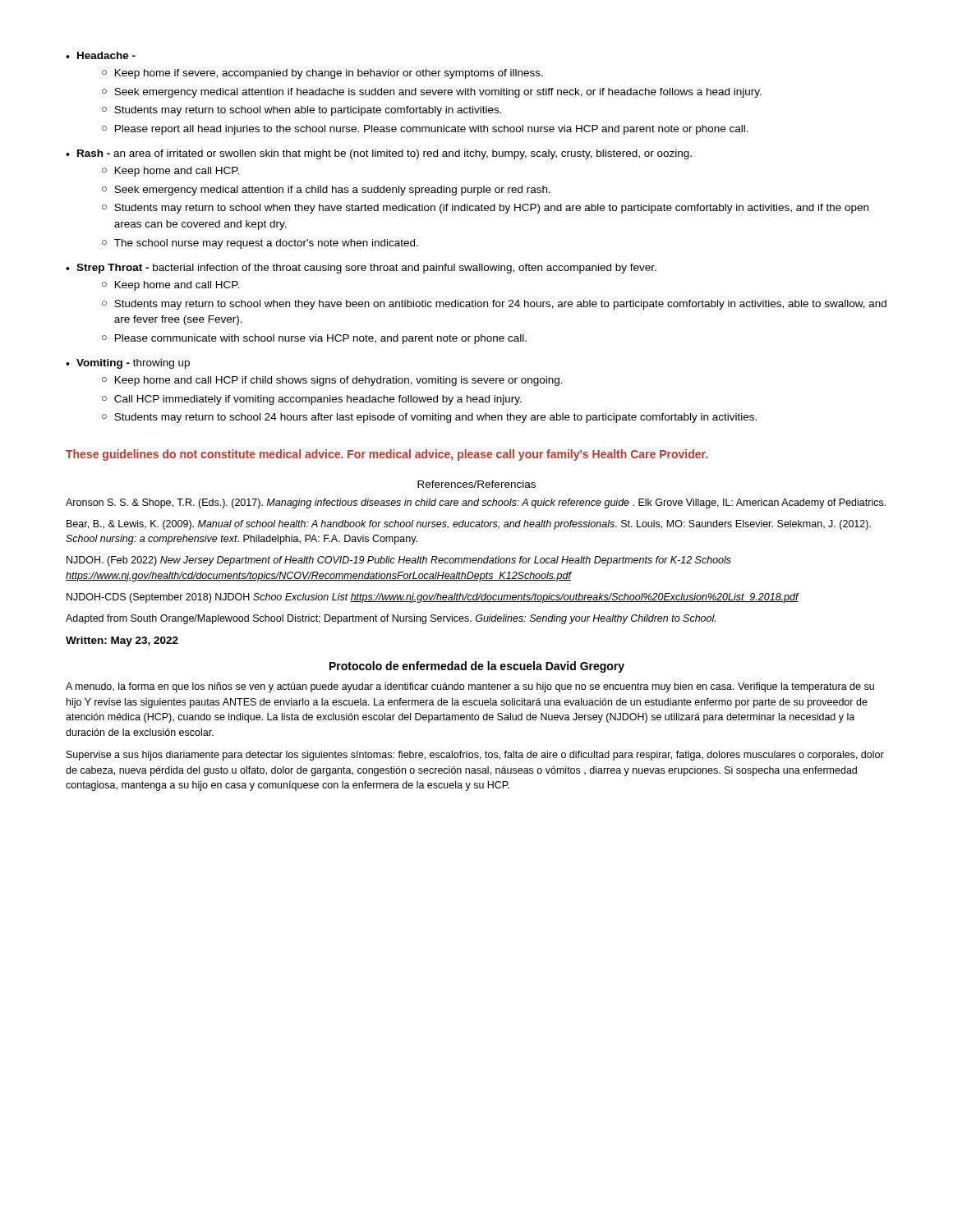953x1232 pixels.
Task: Select the passage starting "Supervise a sus hijos diariamente para detectar"
Action: (475, 770)
